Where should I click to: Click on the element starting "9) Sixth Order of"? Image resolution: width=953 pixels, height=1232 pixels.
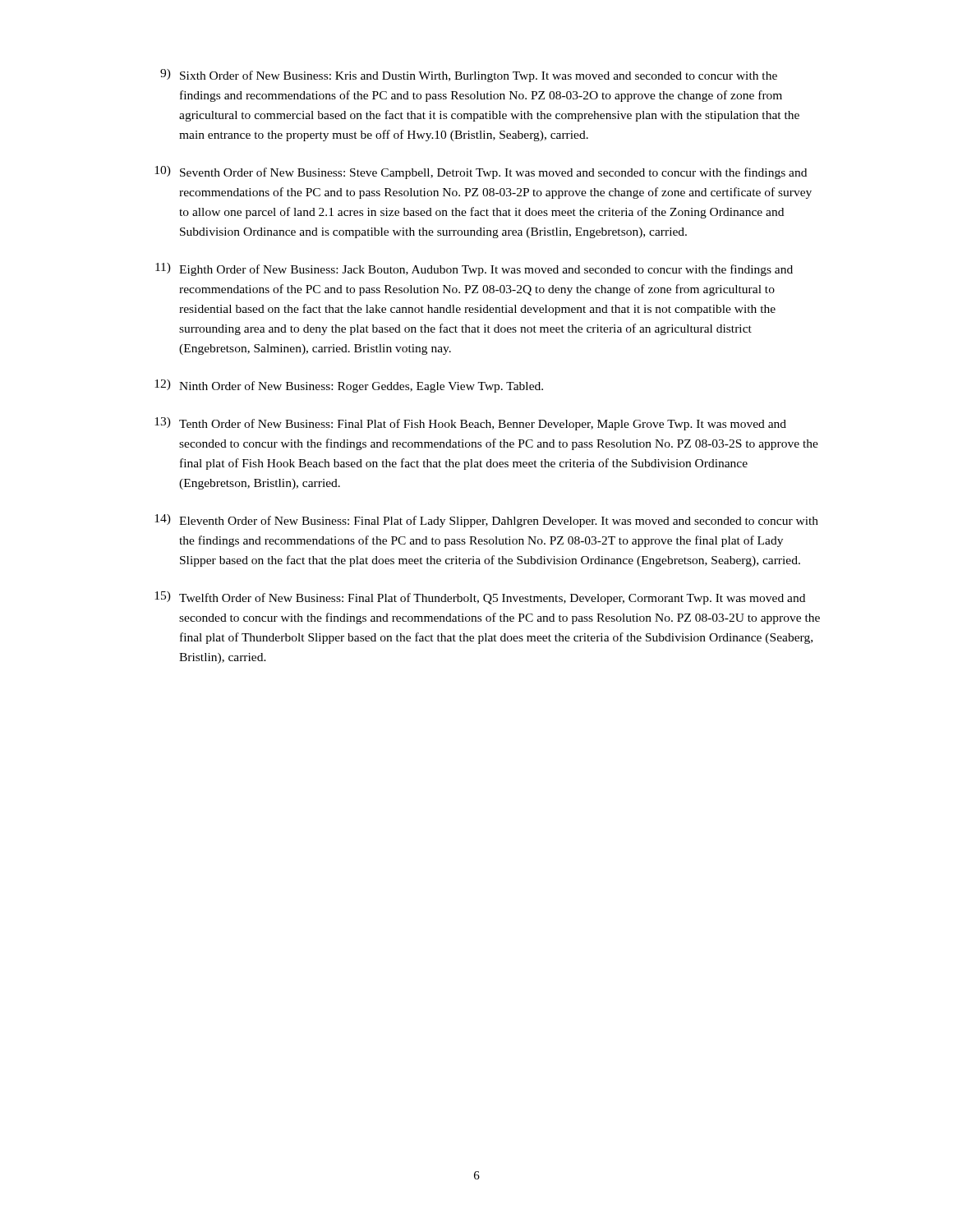(476, 105)
